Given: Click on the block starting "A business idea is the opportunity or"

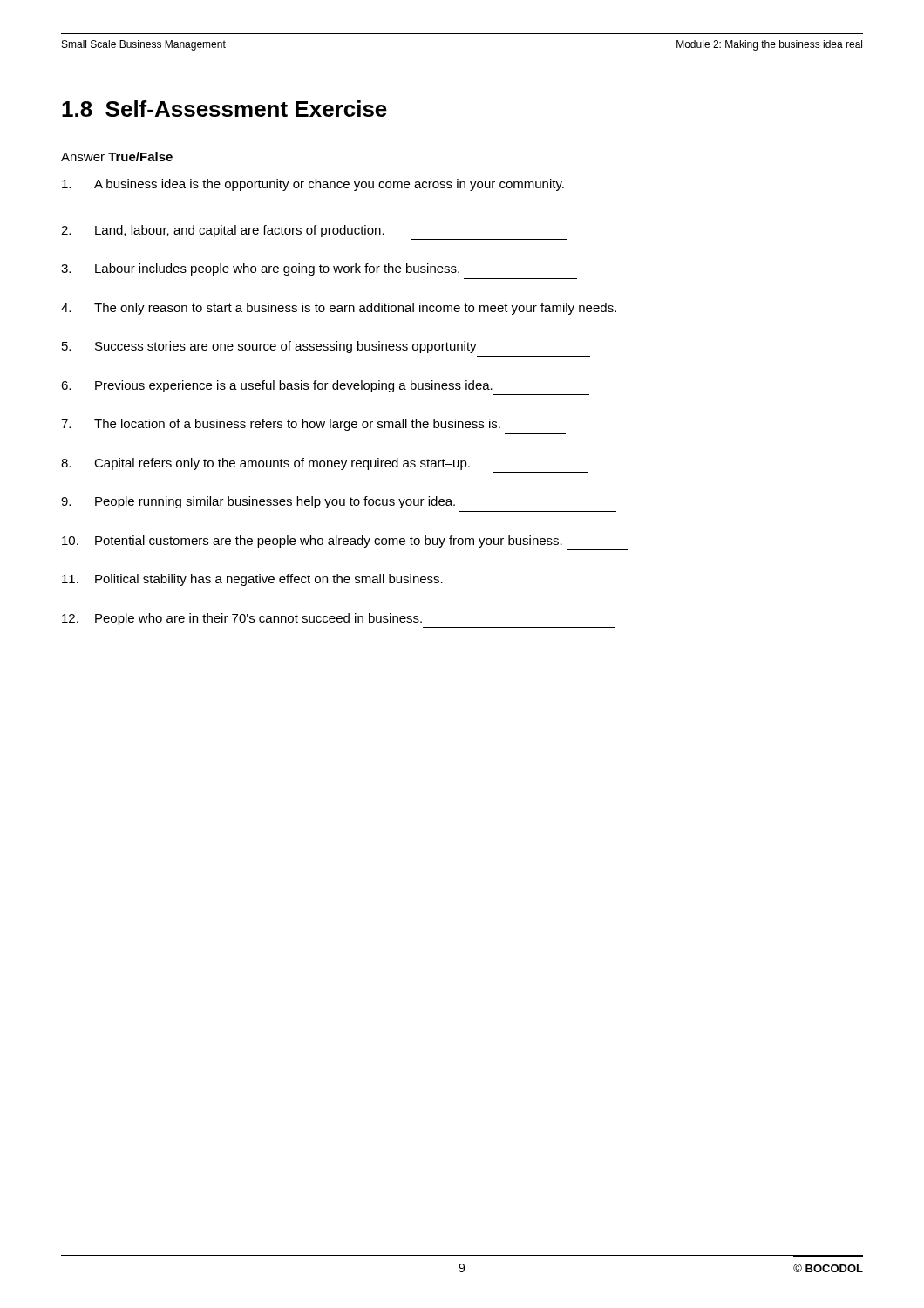Looking at the screenshot, I should click(x=462, y=188).
